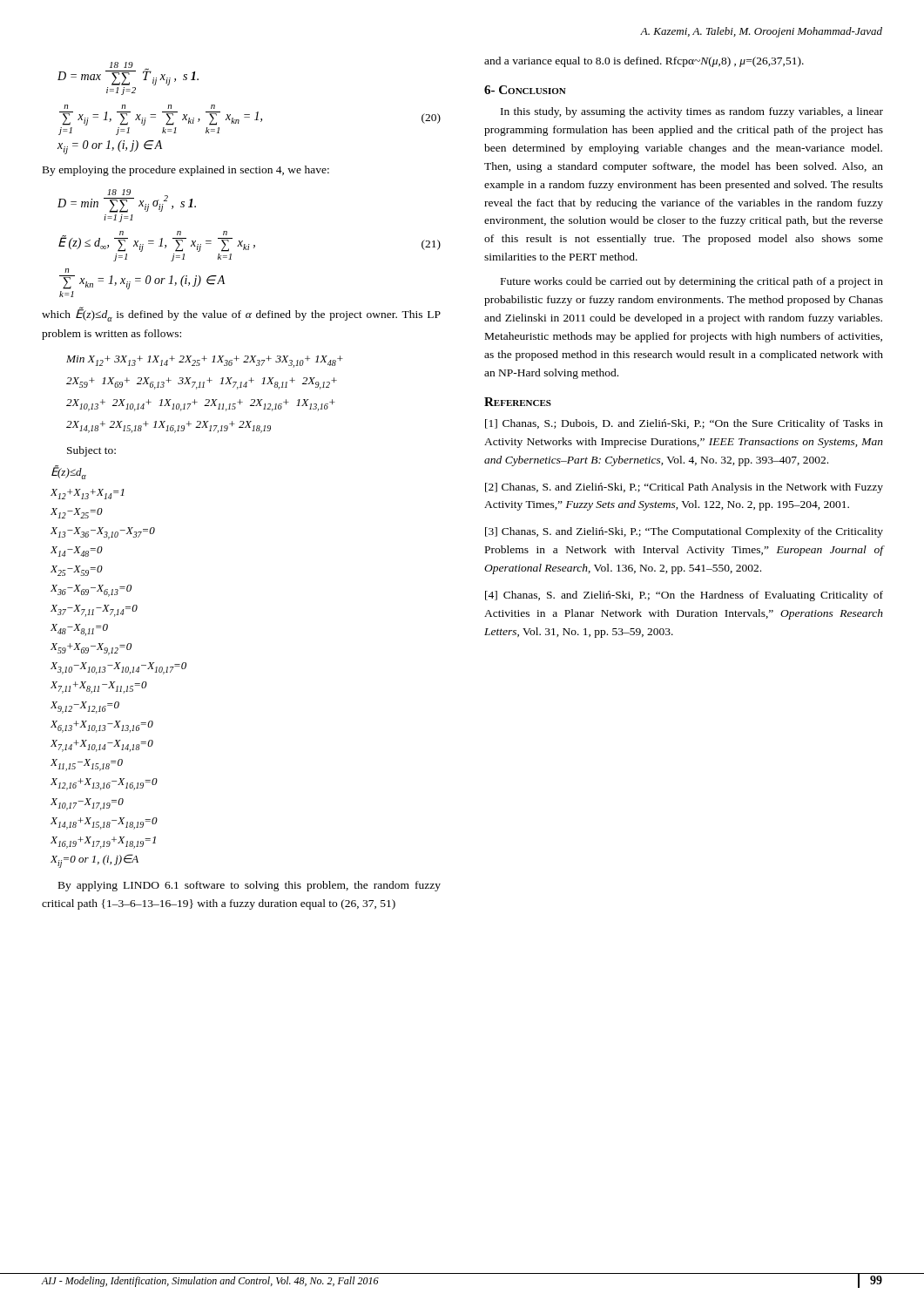
Task: Find the text starting "Future works could be carried out"
Action: (x=684, y=327)
